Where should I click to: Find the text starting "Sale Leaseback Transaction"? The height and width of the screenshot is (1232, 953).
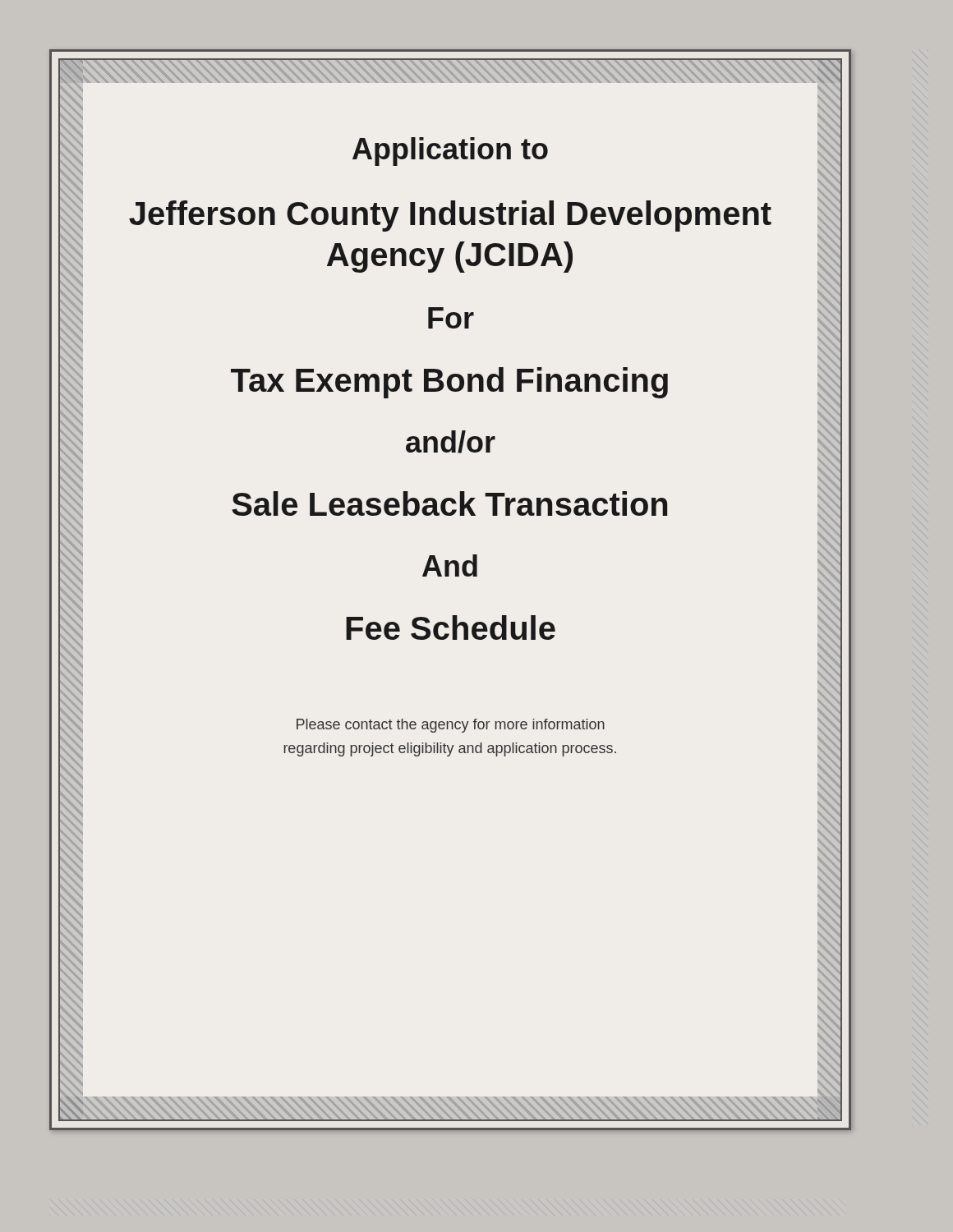[x=450, y=504]
